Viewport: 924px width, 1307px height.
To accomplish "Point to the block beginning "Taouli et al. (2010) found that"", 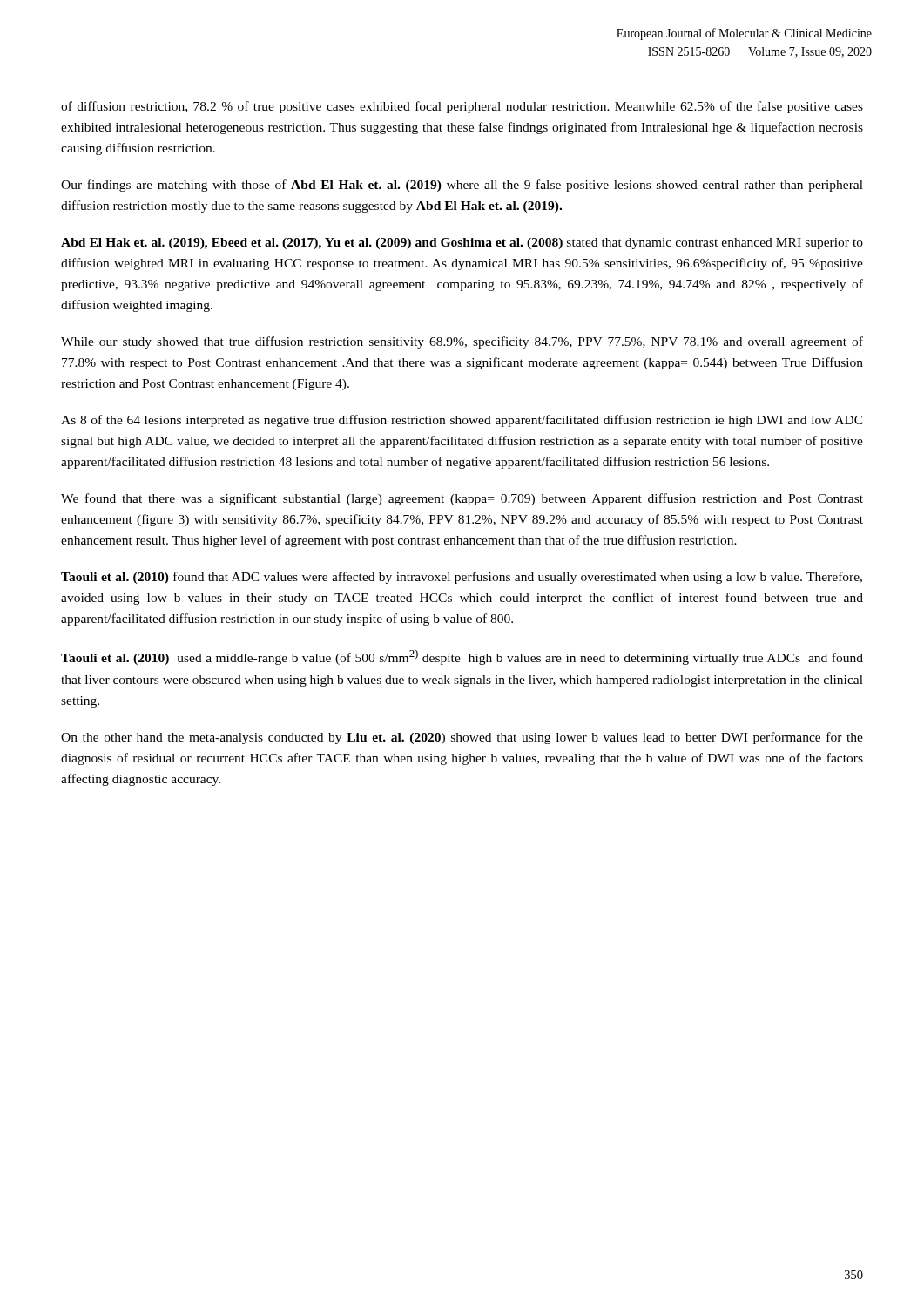I will click(x=462, y=598).
